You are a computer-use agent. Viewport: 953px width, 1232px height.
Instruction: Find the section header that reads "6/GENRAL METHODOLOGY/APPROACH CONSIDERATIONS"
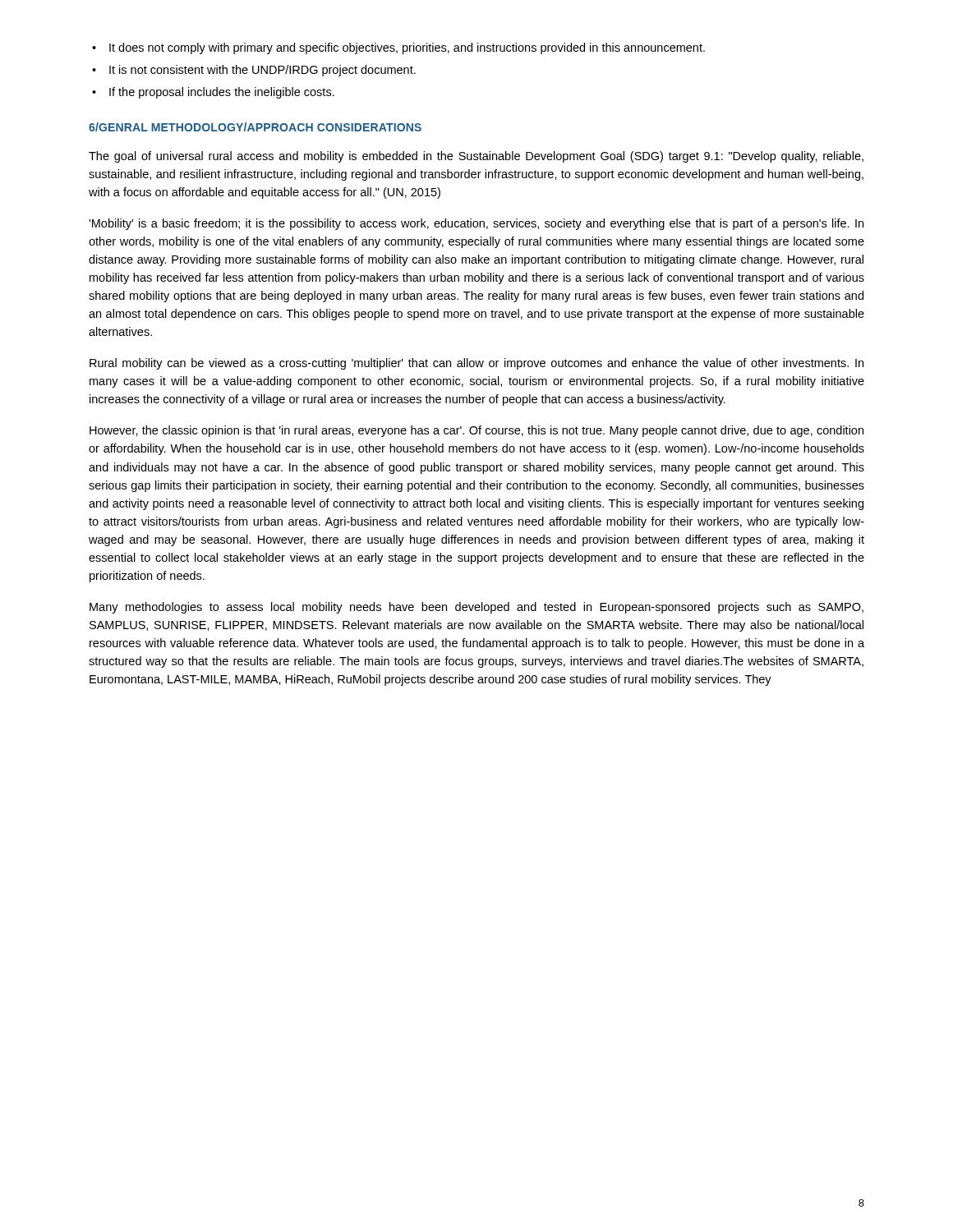255,127
